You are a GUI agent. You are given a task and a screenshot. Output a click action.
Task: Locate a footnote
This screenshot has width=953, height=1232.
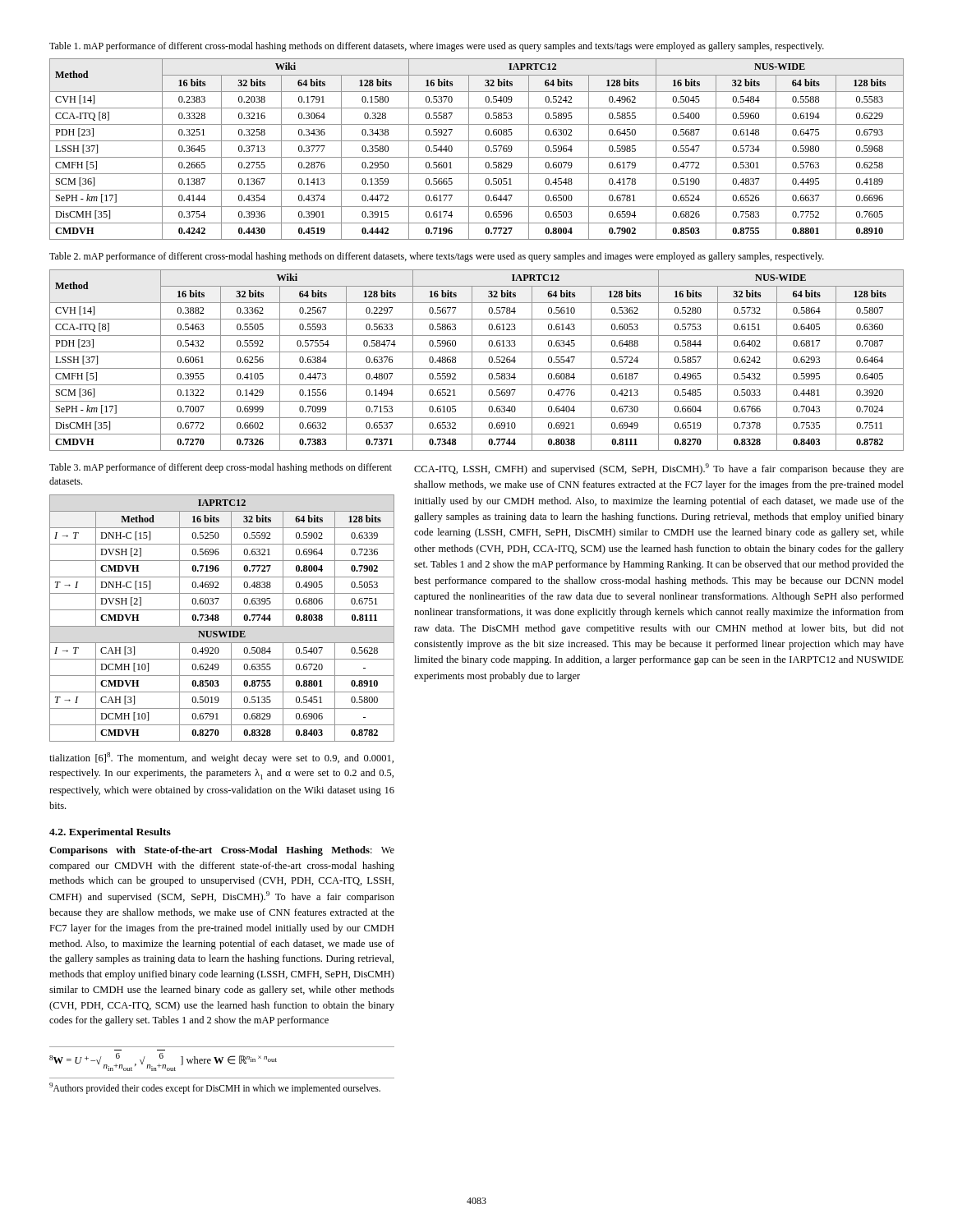pyautogui.click(x=215, y=1087)
